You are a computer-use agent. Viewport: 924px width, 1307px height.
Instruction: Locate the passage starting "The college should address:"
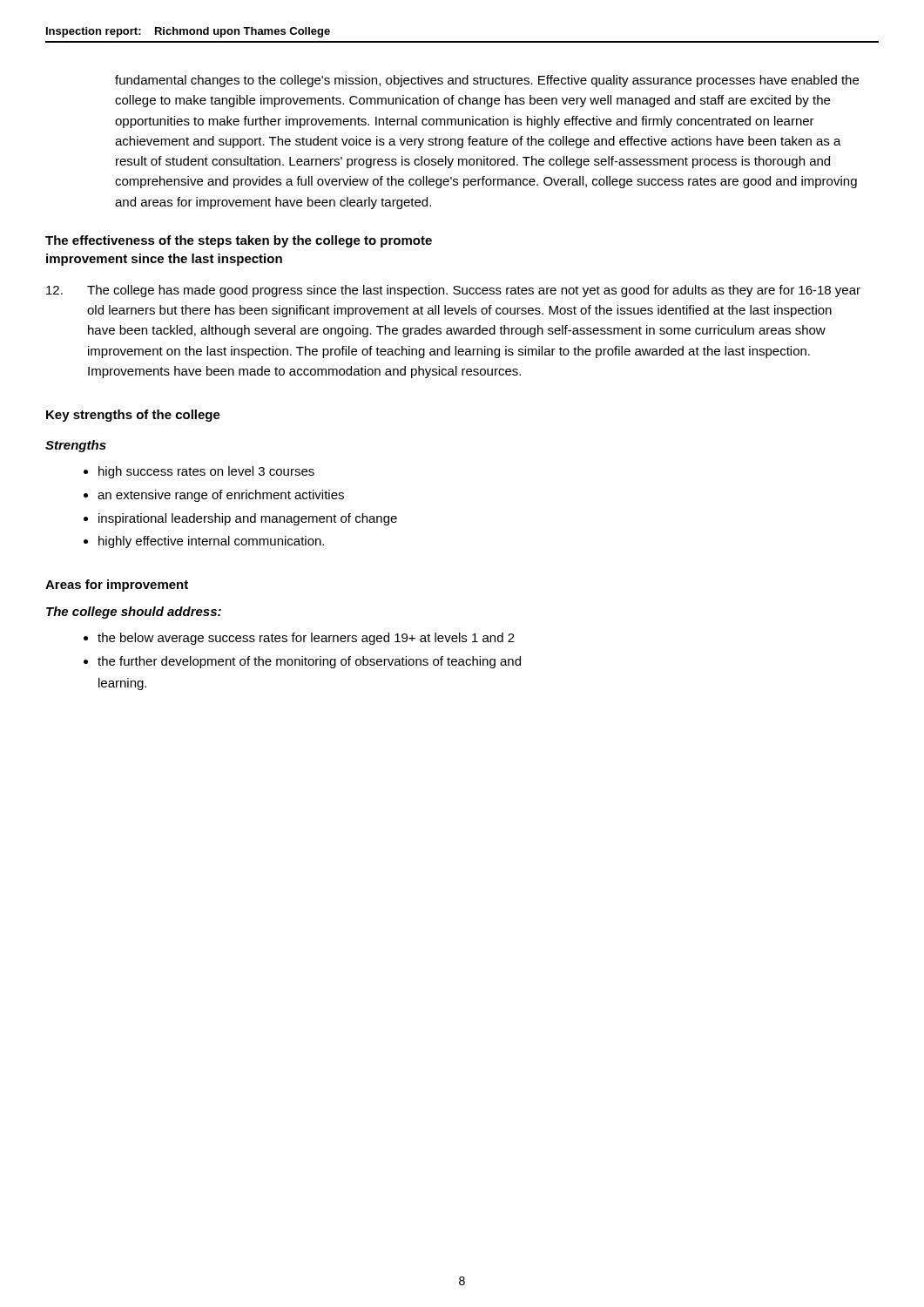[x=133, y=611]
